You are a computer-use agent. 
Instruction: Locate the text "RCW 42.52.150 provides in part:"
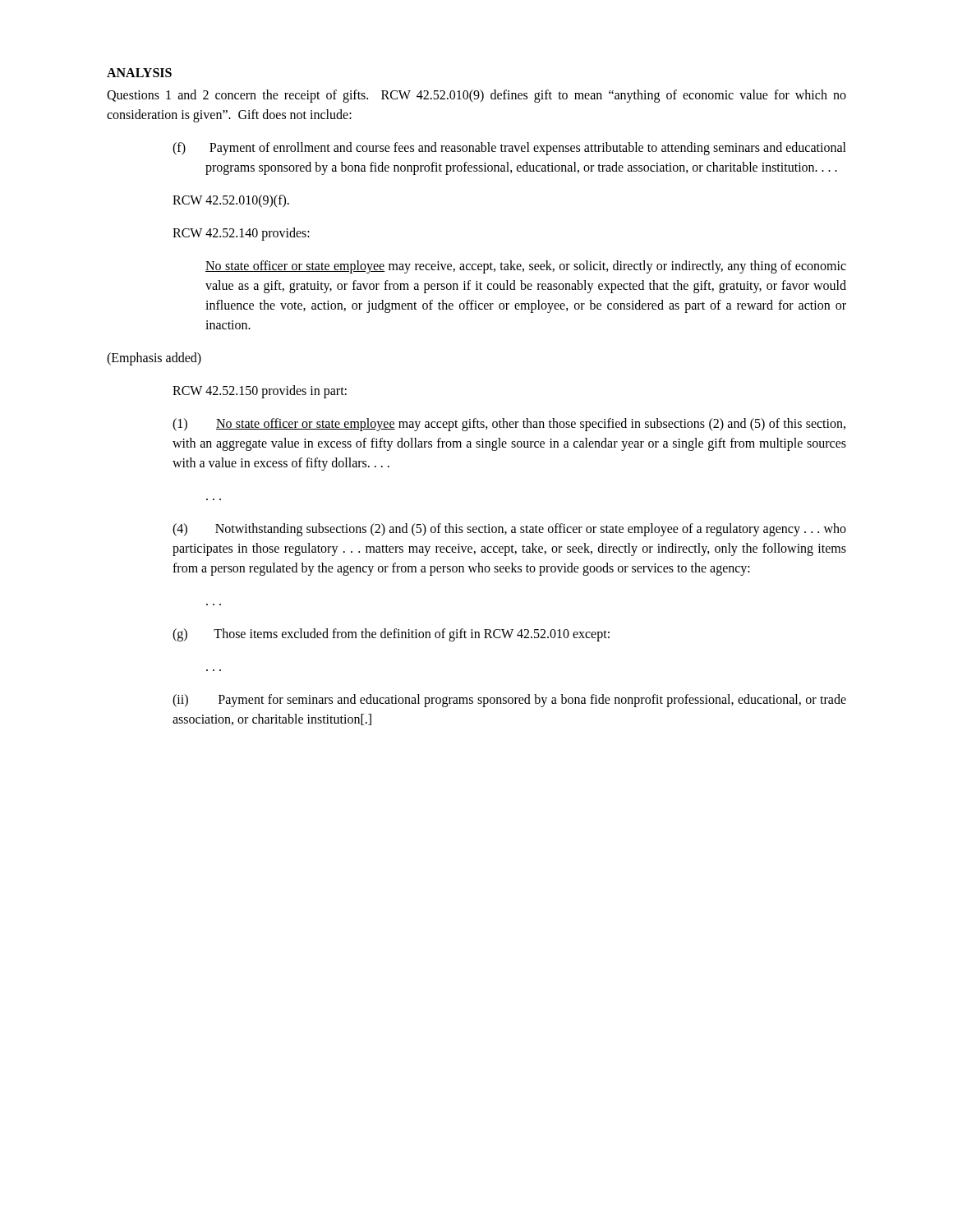260,391
